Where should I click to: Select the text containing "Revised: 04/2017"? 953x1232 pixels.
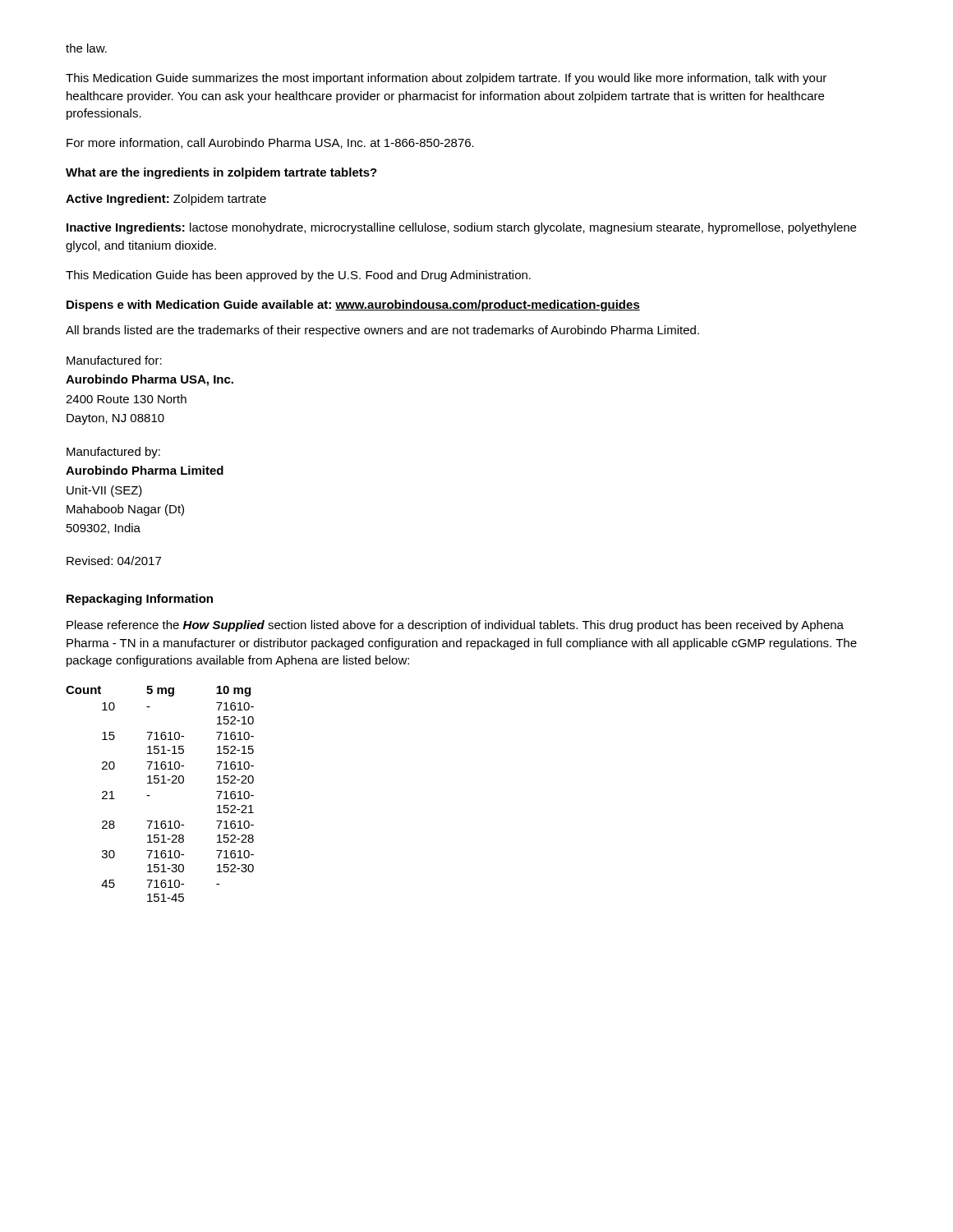click(114, 561)
